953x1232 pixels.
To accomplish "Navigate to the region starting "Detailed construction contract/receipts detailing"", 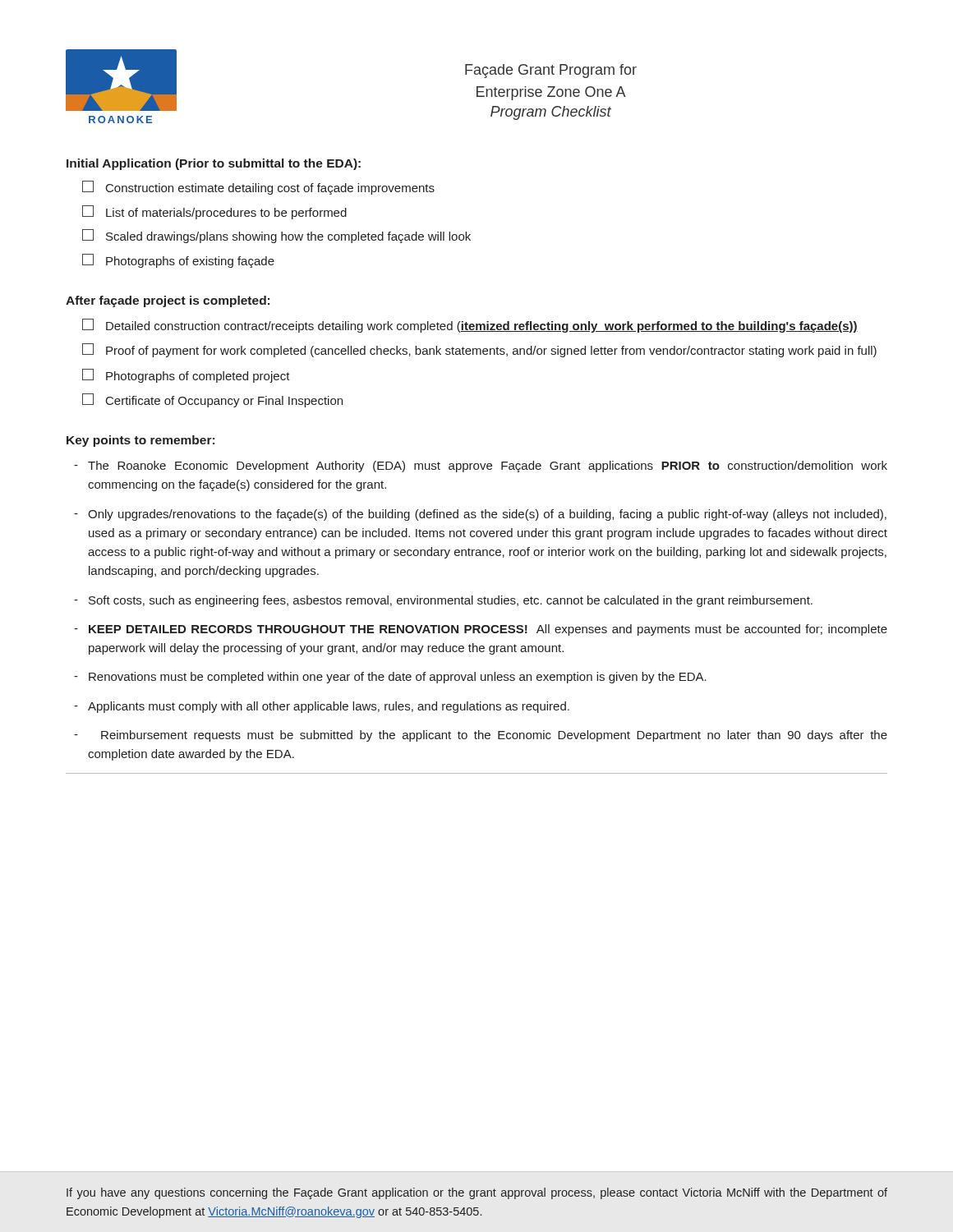I will [x=470, y=326].
